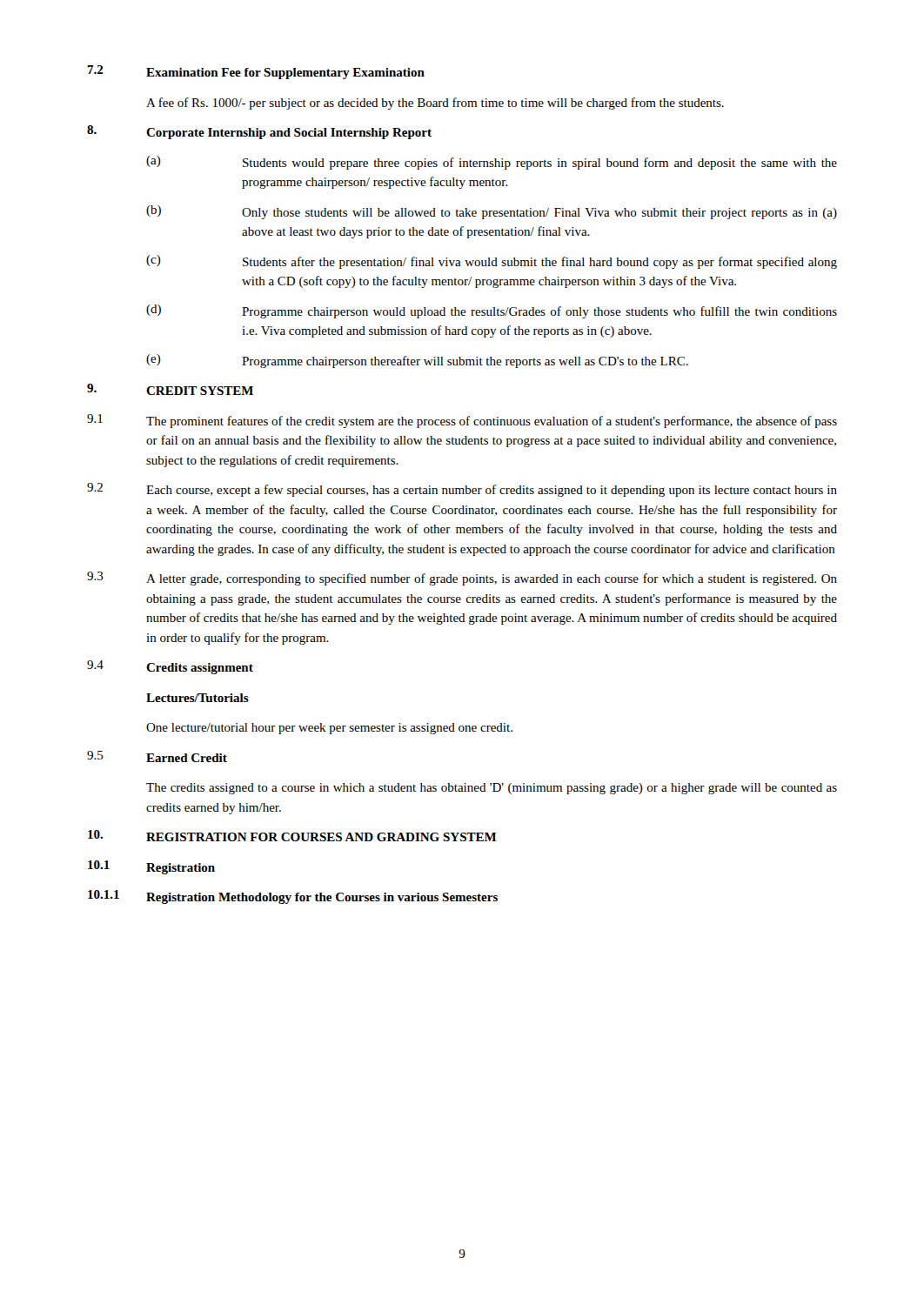Image resolution: width=924 pixels, height=1305 pixels.
Task: Locate the text "10.1 Registration"
Action: 151,867
